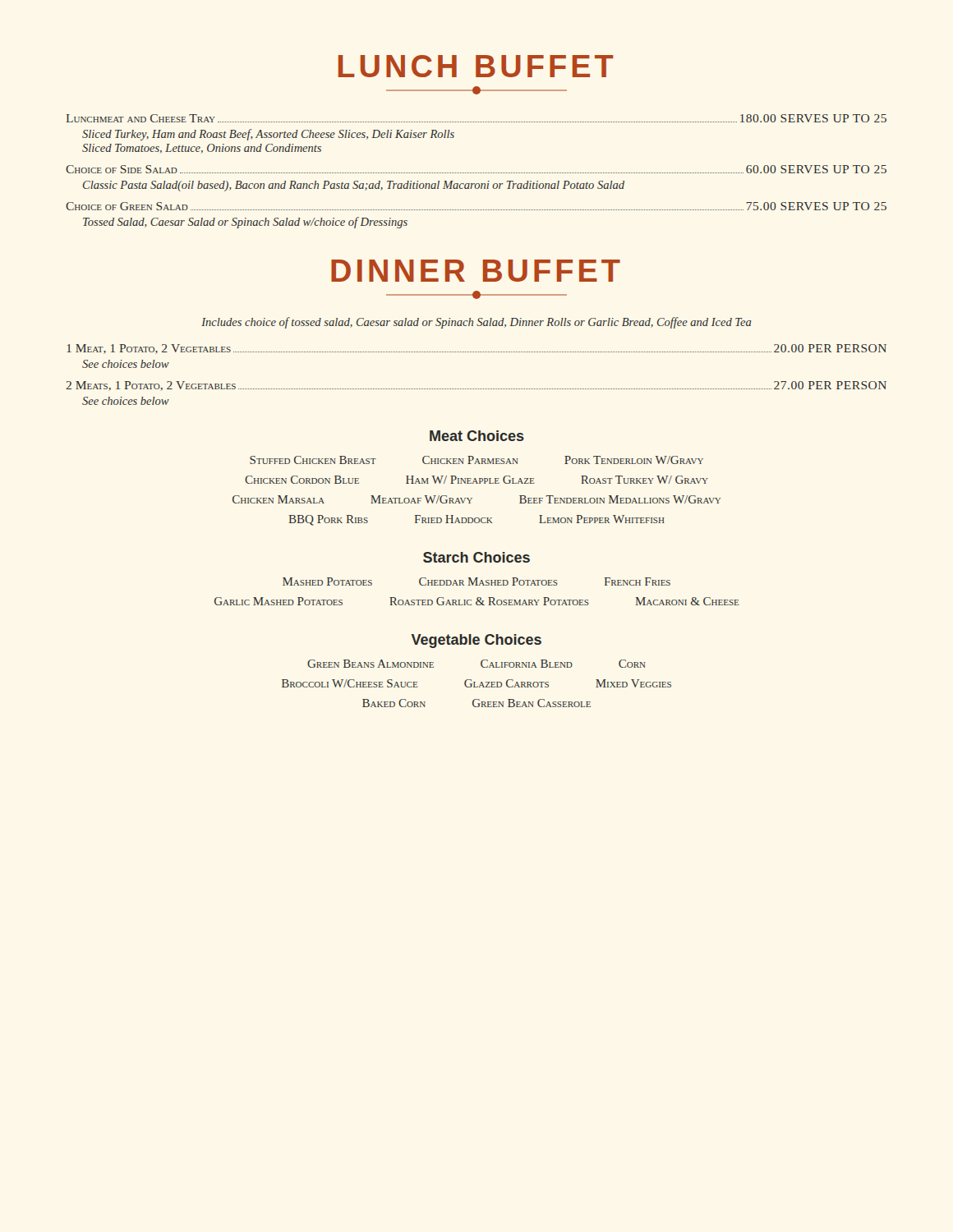The image size is (953, 1232).
Task: Click on the text block starting "Sliced Turkey, Ham and"
Action: (x=268, y=141)
